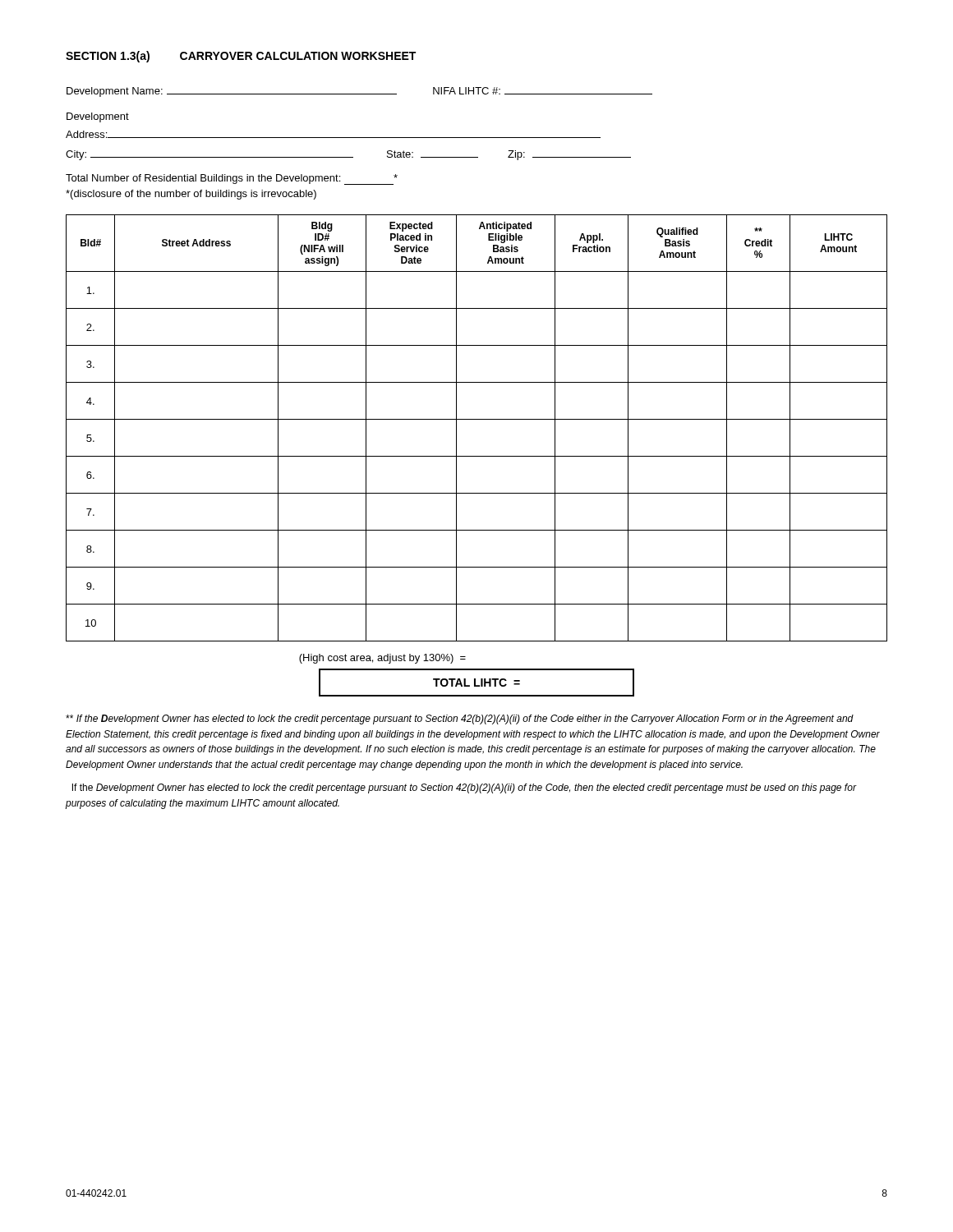Find the text block containing "(High cost area, adjust by 130%)"
The height and width of the screenshot is (1232, 953).
pos(382,659)
